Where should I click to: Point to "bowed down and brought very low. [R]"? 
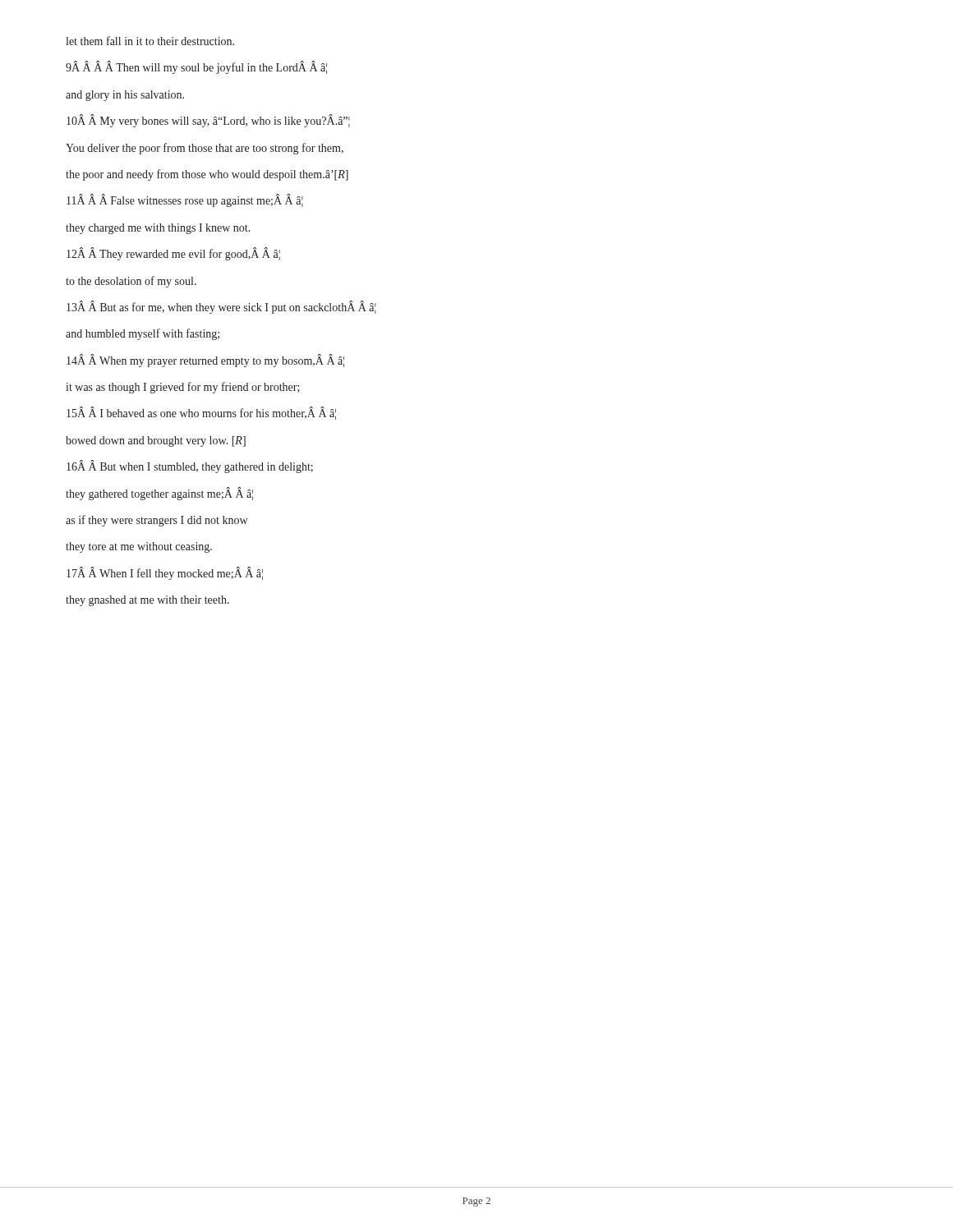[x=156, y=441]
